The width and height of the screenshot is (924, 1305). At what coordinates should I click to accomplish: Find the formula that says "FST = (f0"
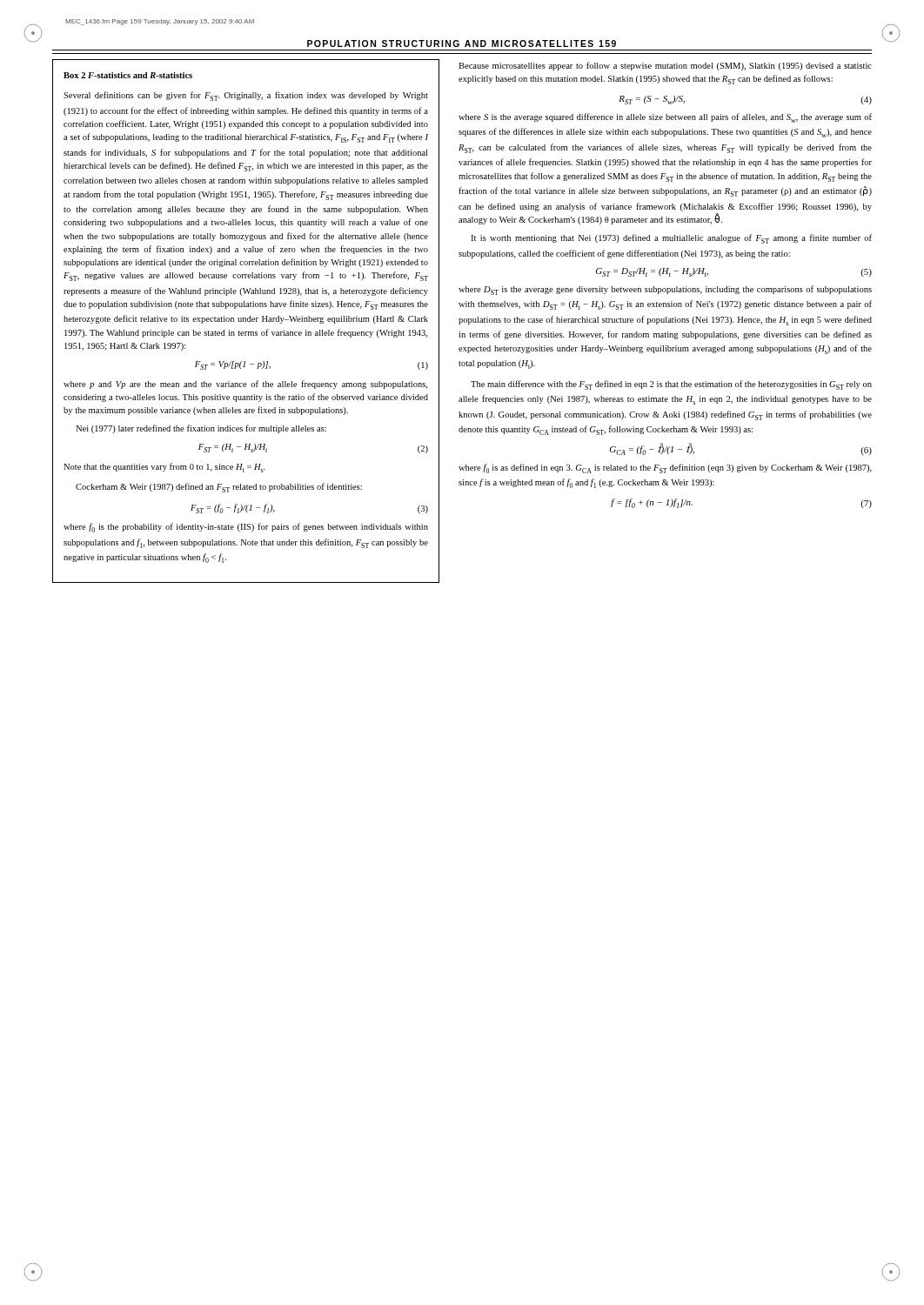[x=246, y=509]
